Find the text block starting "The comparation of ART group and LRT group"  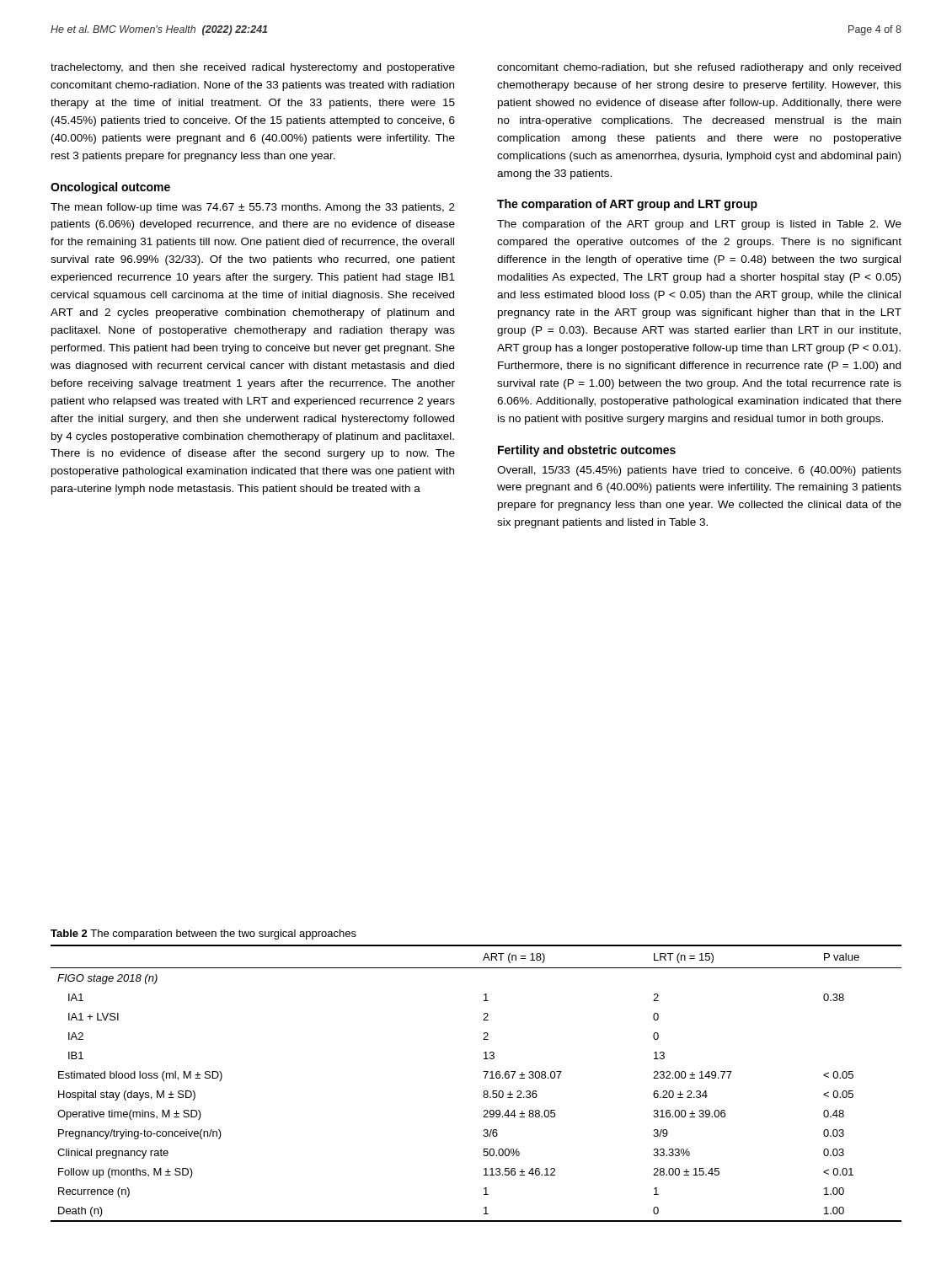[627, 204]
